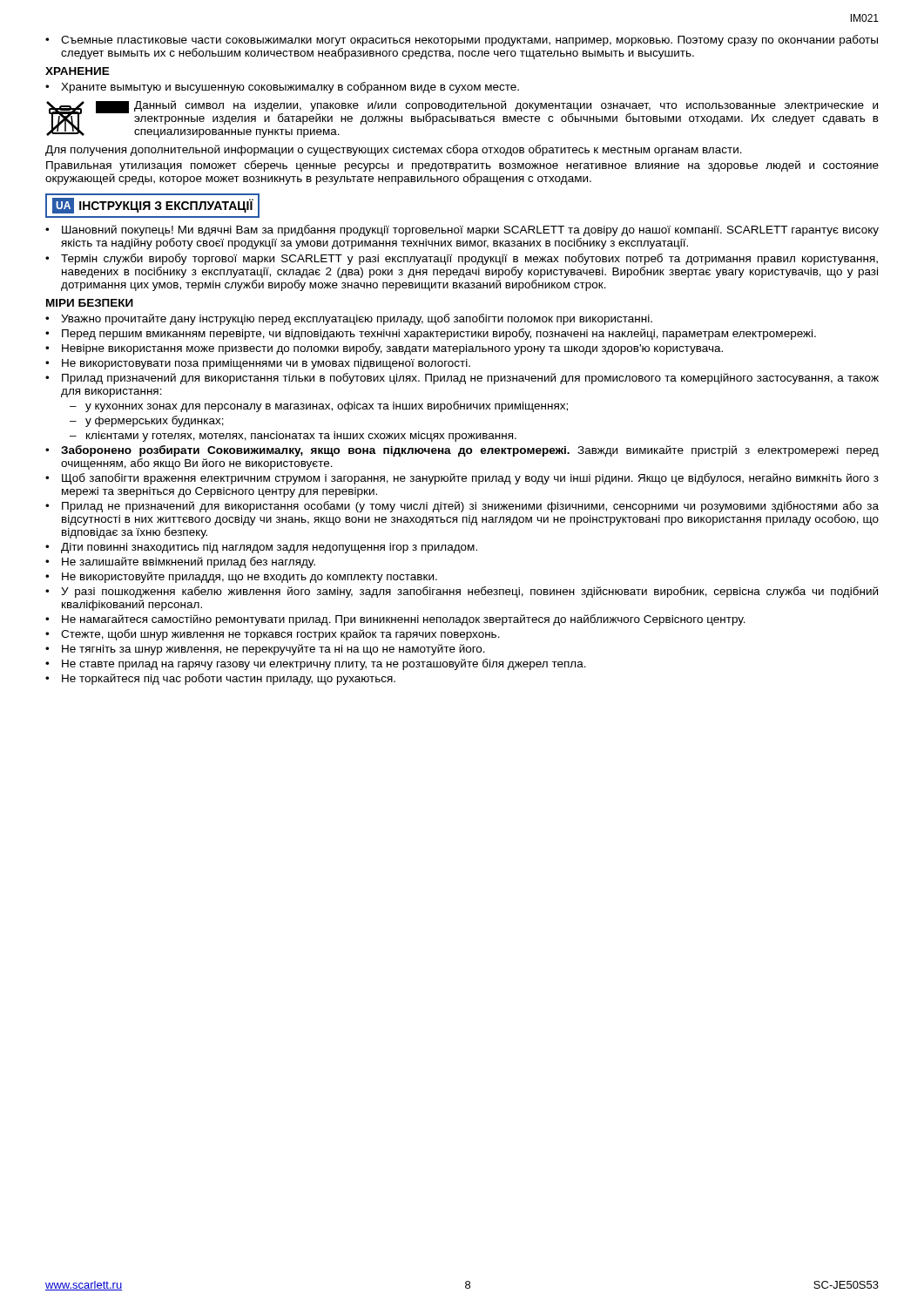924x1307 pixels.
Task: Click on the block starting "• У разі пошкодження кабелю живлення"
Action: (x=462, y=598)
